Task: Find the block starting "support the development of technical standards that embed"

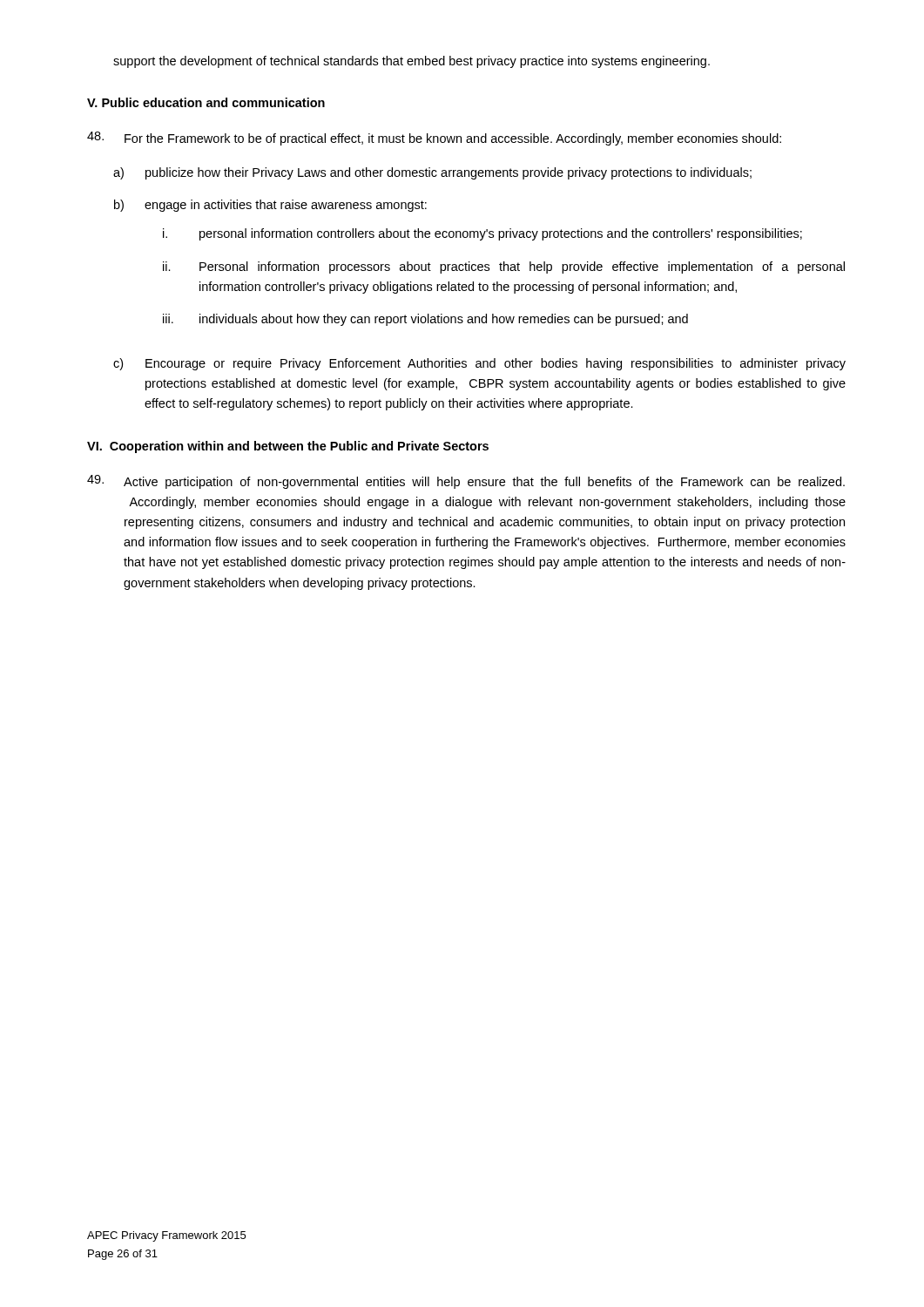Action: point(412,61)
